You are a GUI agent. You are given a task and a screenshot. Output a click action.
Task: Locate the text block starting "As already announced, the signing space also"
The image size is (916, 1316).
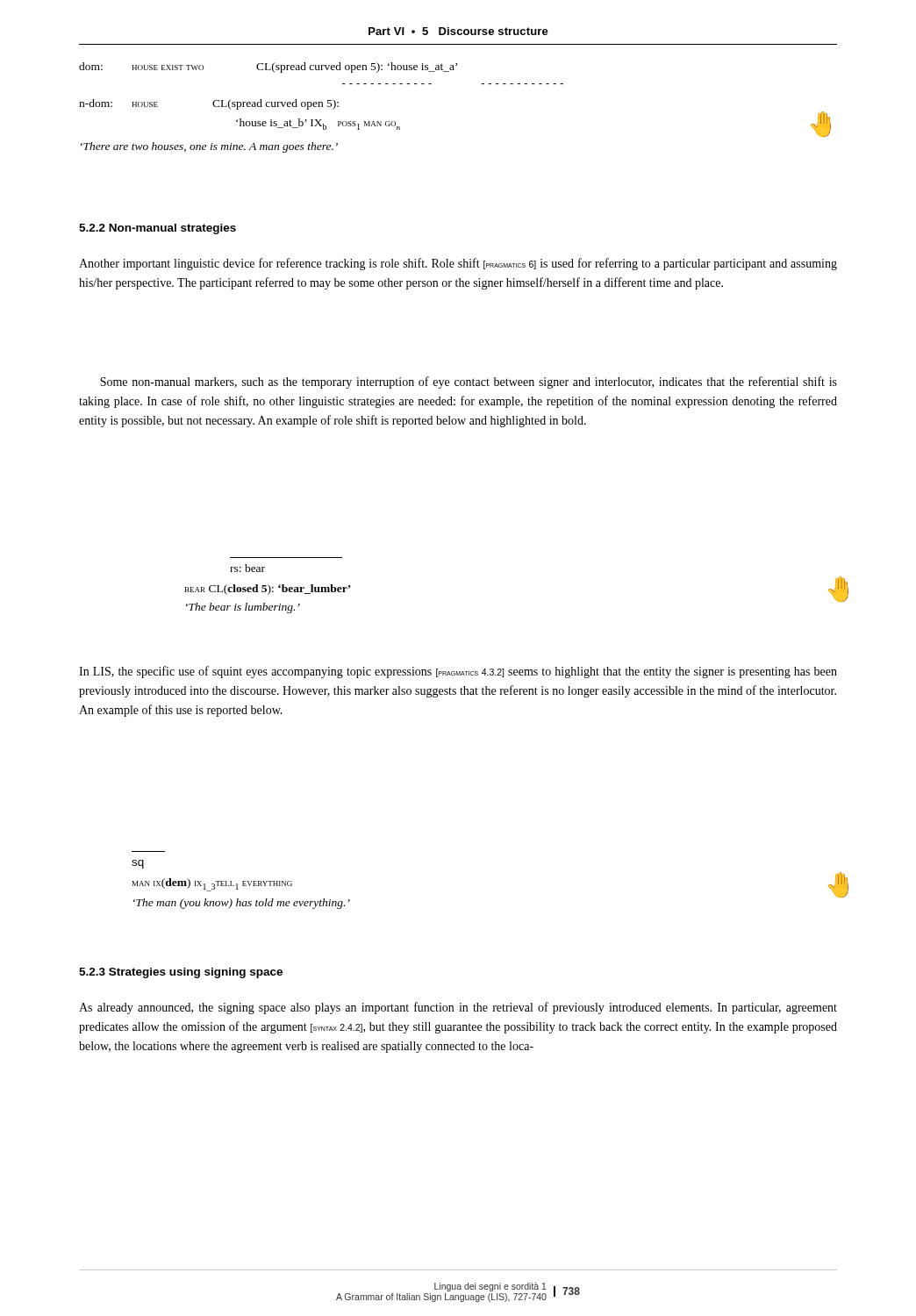pos(458,1027)
